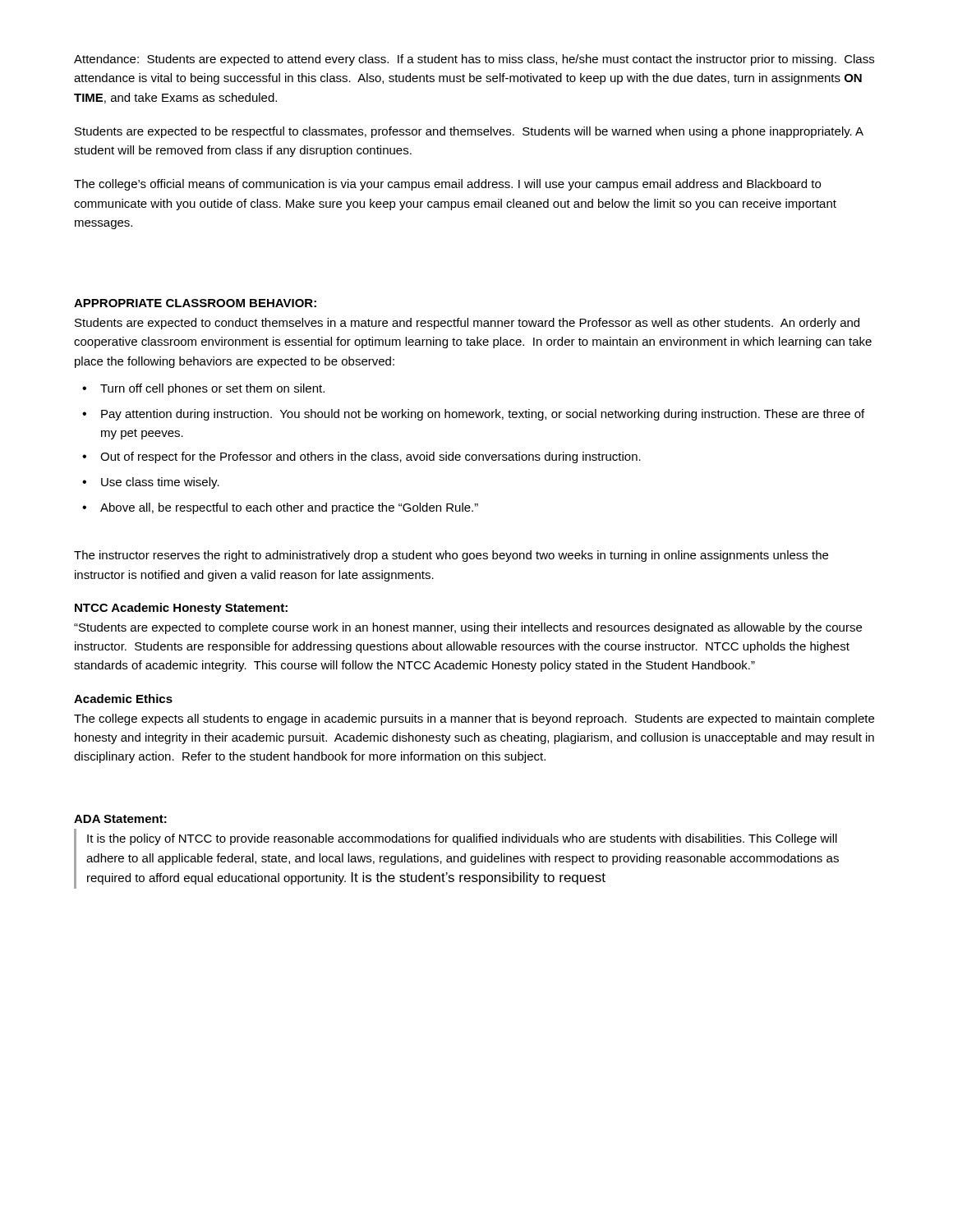Screen dimensions: 1232x953
Task: Click on the block starting "Attendance: Students are expected to attend every"
Action: [474, 78]
